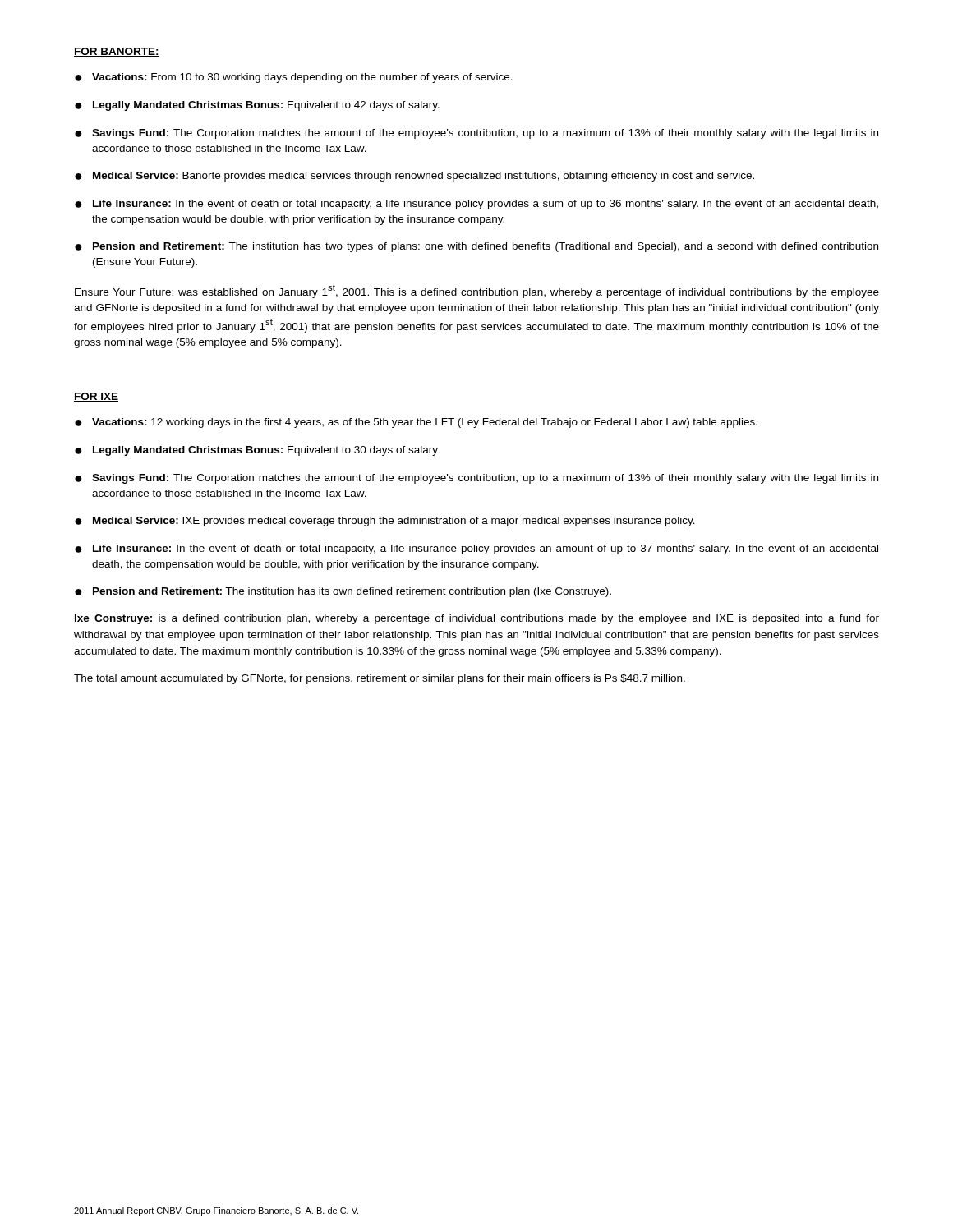Click on the section header with the text "FOR IXE"
The width and height of the screenshot is (953, 1232).
click(x=96, y=396)
